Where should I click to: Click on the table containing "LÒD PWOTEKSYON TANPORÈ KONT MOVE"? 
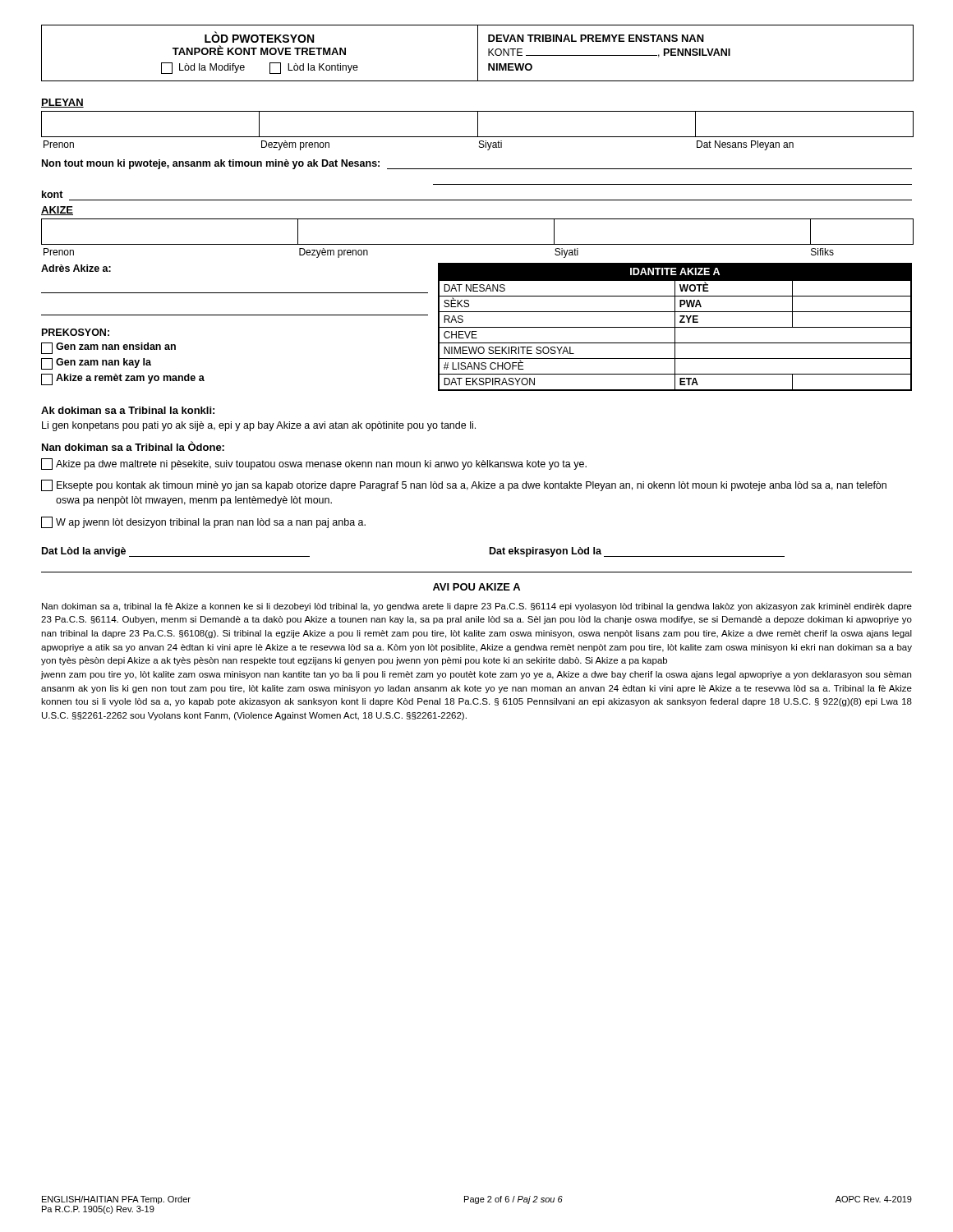click(477, 53)
